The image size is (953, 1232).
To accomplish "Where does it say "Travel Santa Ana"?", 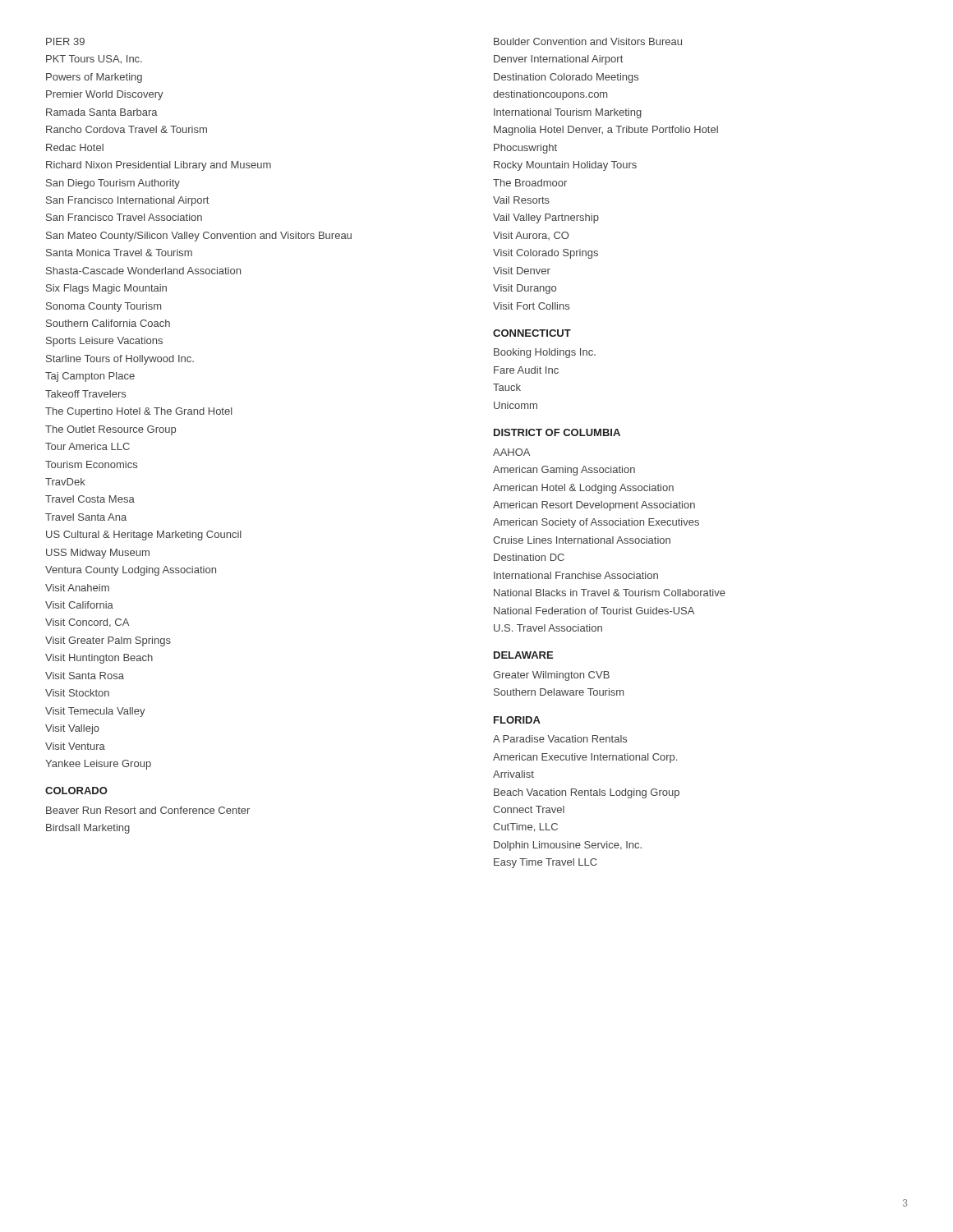I will pos(86,517).
